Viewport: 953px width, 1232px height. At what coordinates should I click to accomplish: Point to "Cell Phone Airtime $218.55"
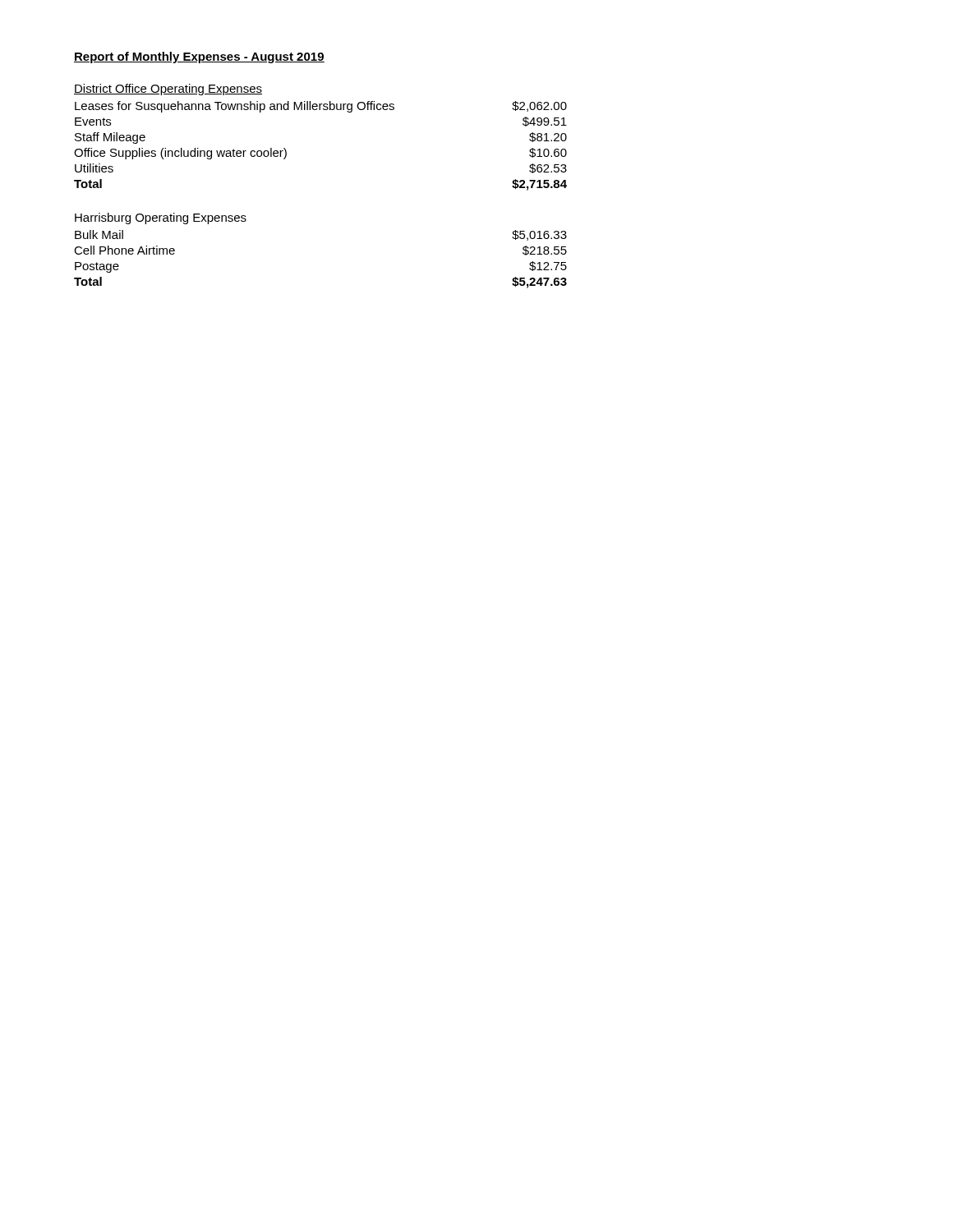coord(123,250)
